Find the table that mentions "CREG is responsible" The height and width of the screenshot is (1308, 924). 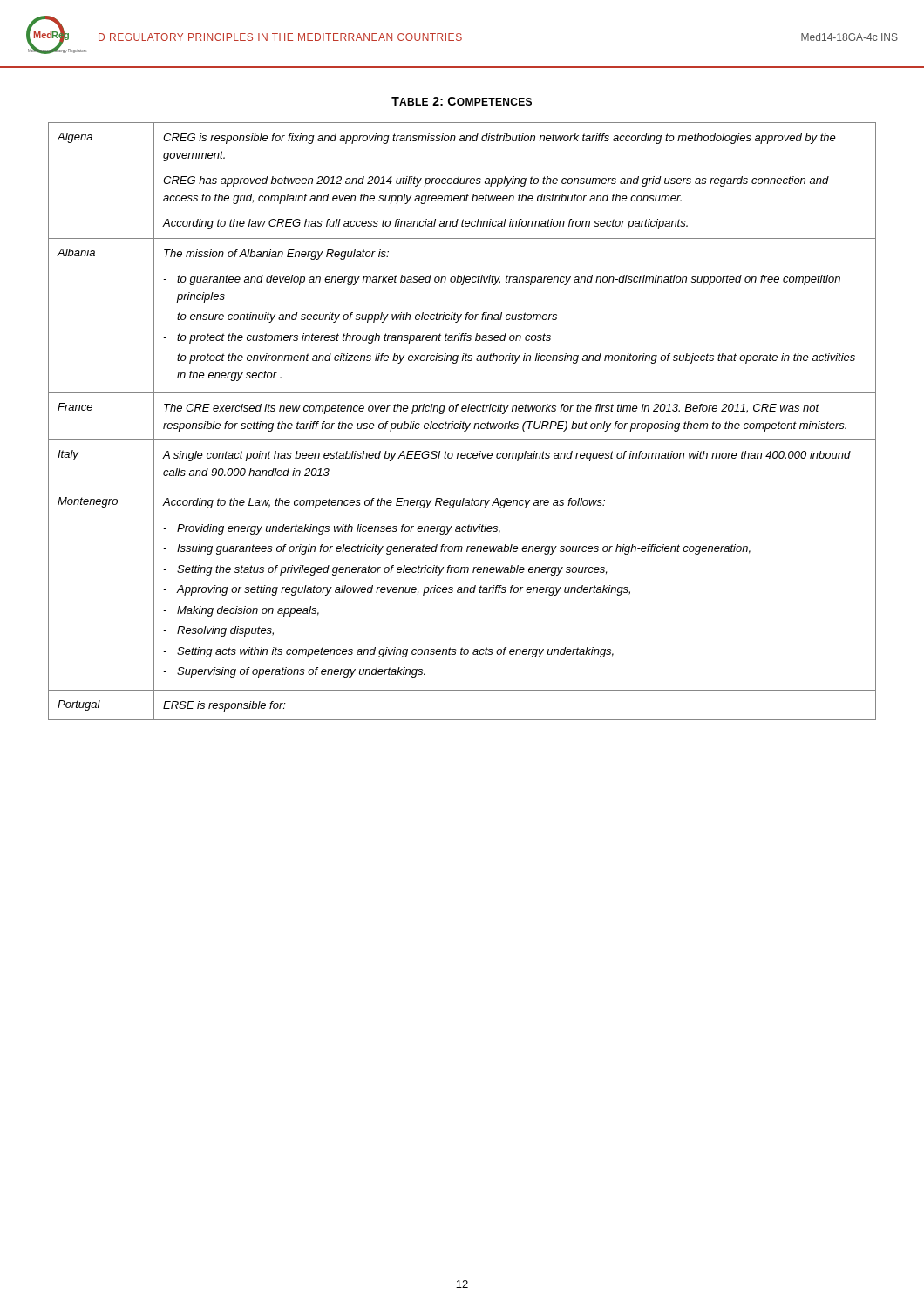(x=462, y=421)
